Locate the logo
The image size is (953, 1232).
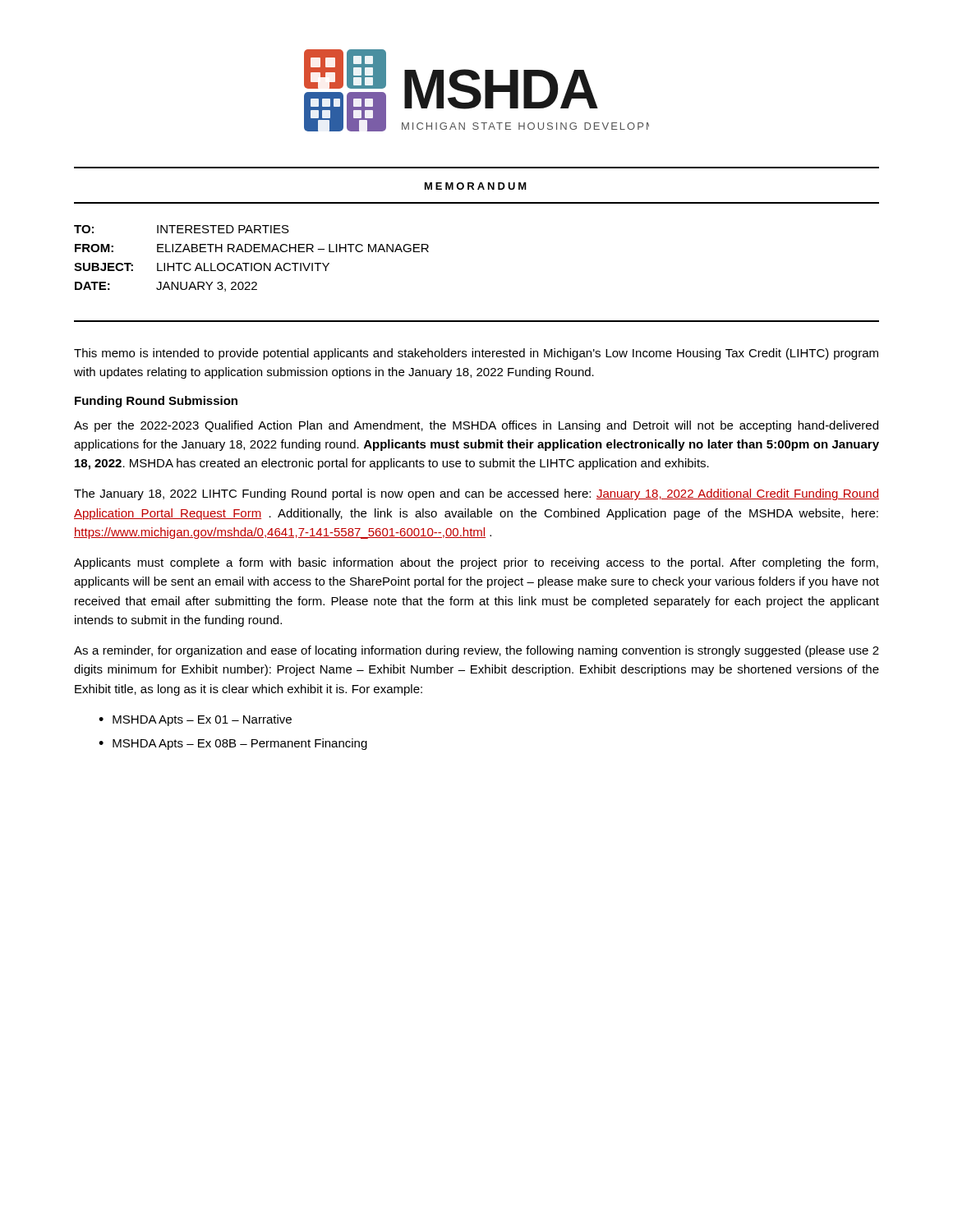(476, 96)
